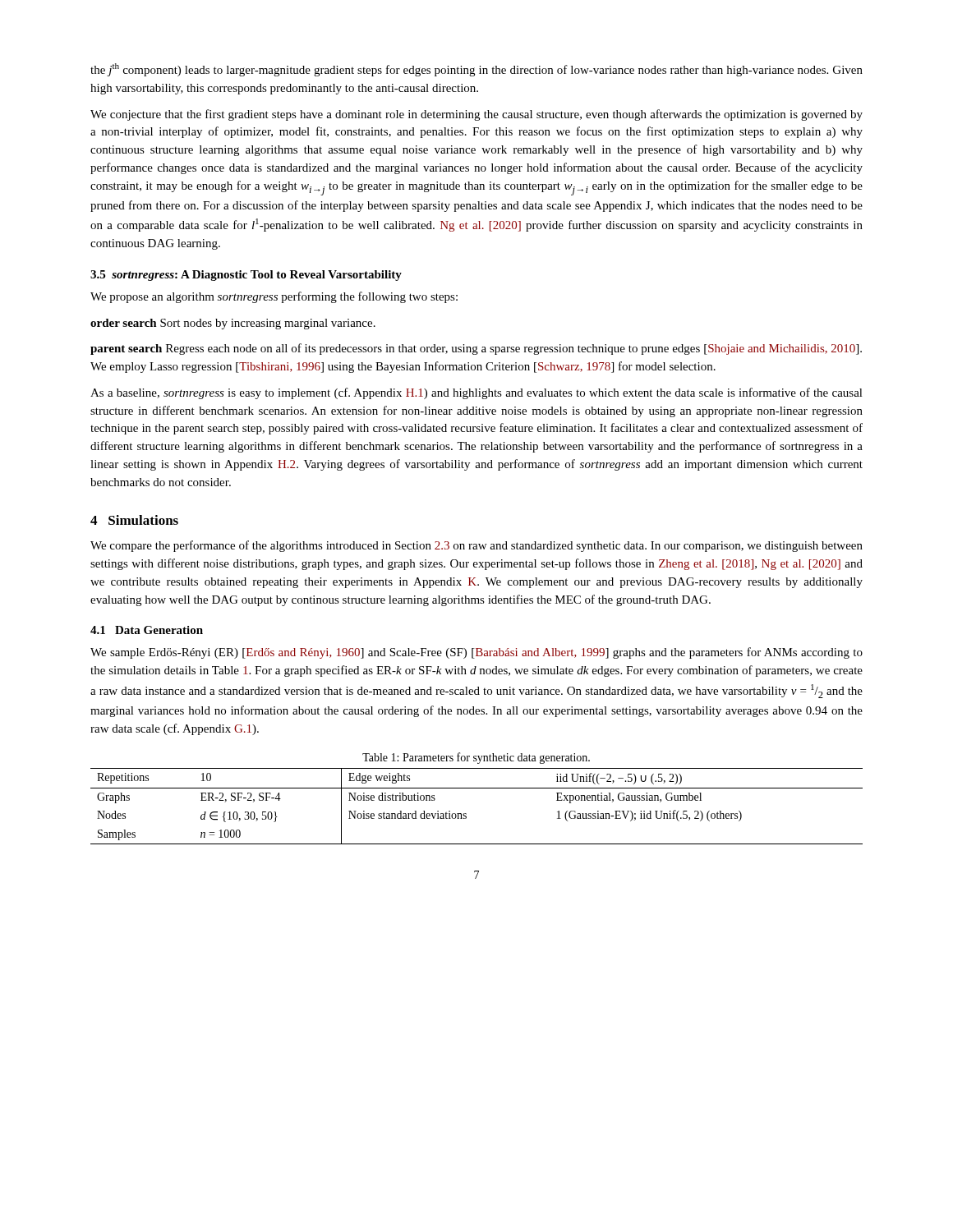Find the element starting "the jth component) leads"
The height and width of the screenshot is (1232, 953).
[476, 78]
